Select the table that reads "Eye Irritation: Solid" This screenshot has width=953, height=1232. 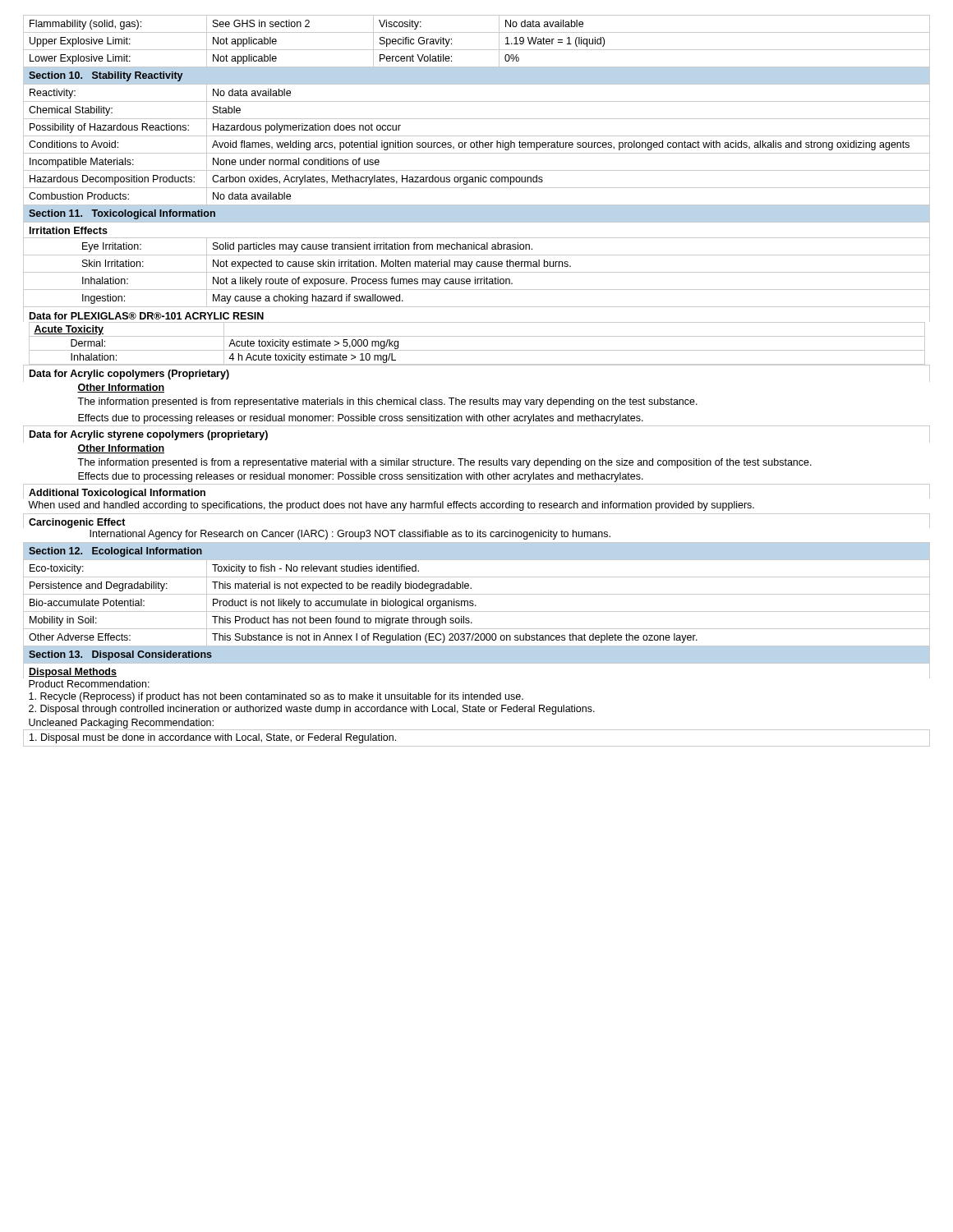(x=476, y=246)
